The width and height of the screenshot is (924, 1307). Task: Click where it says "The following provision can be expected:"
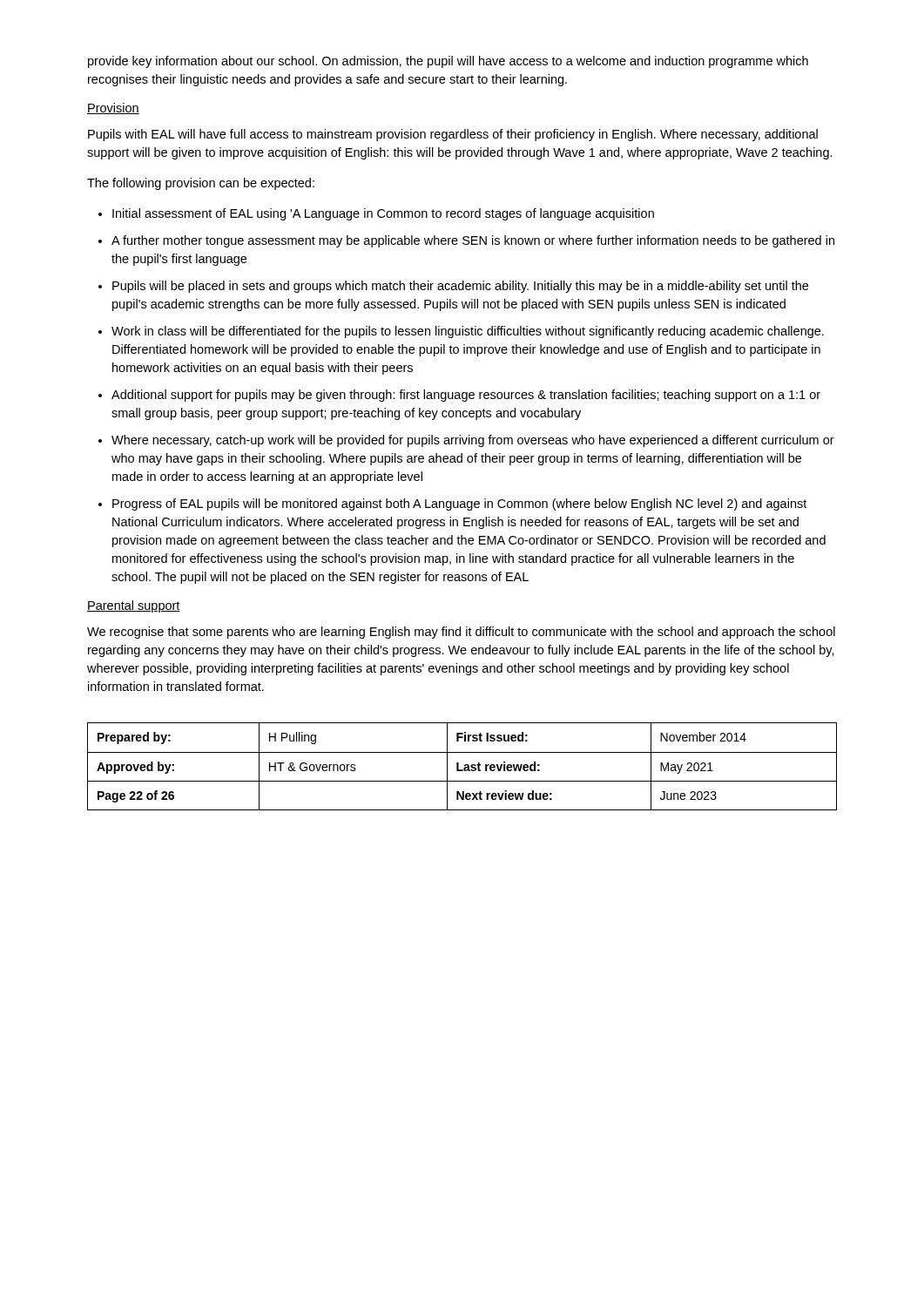(x=201, y=183)
